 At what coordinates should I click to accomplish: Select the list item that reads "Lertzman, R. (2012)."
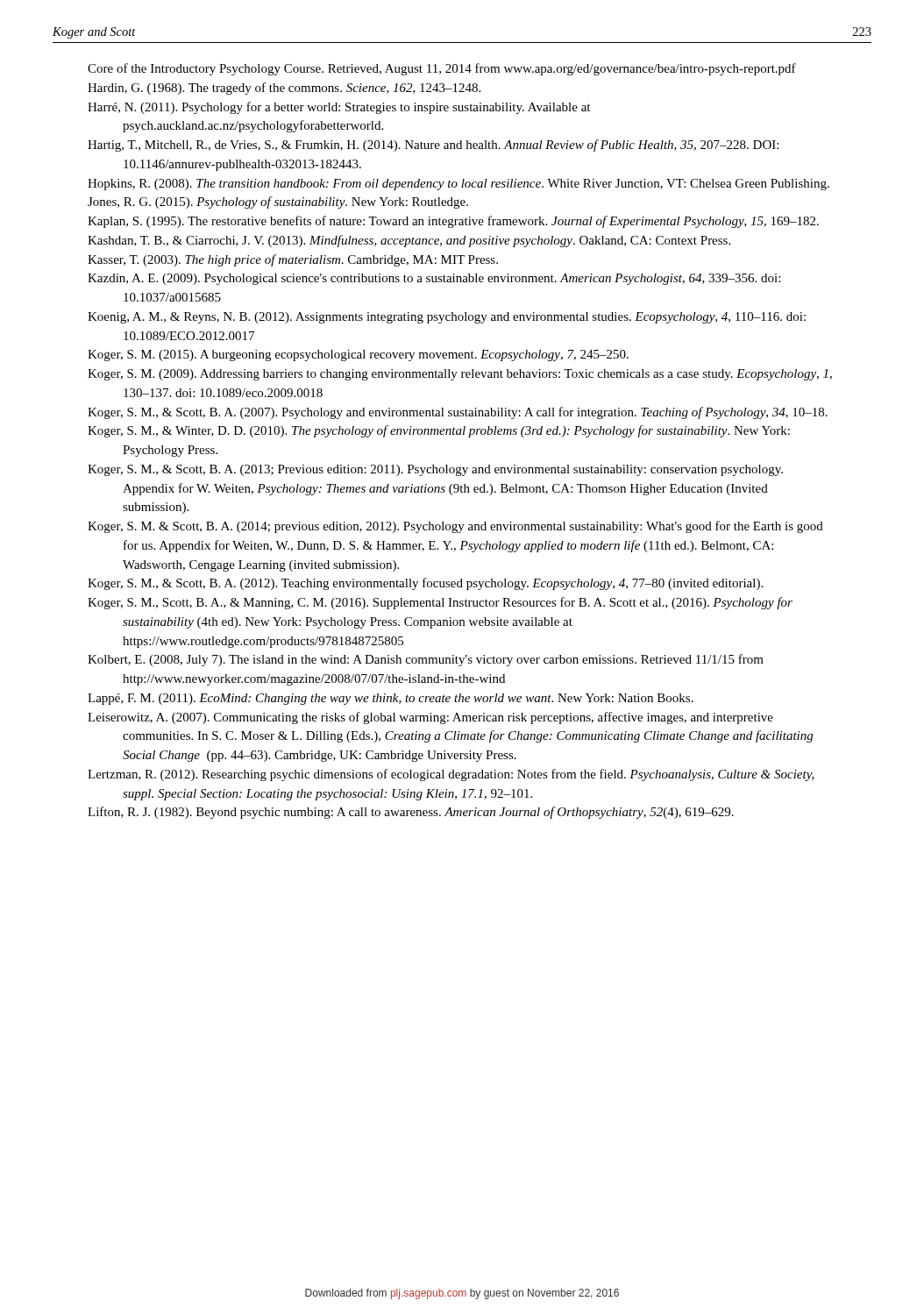(x=451, y=783)
